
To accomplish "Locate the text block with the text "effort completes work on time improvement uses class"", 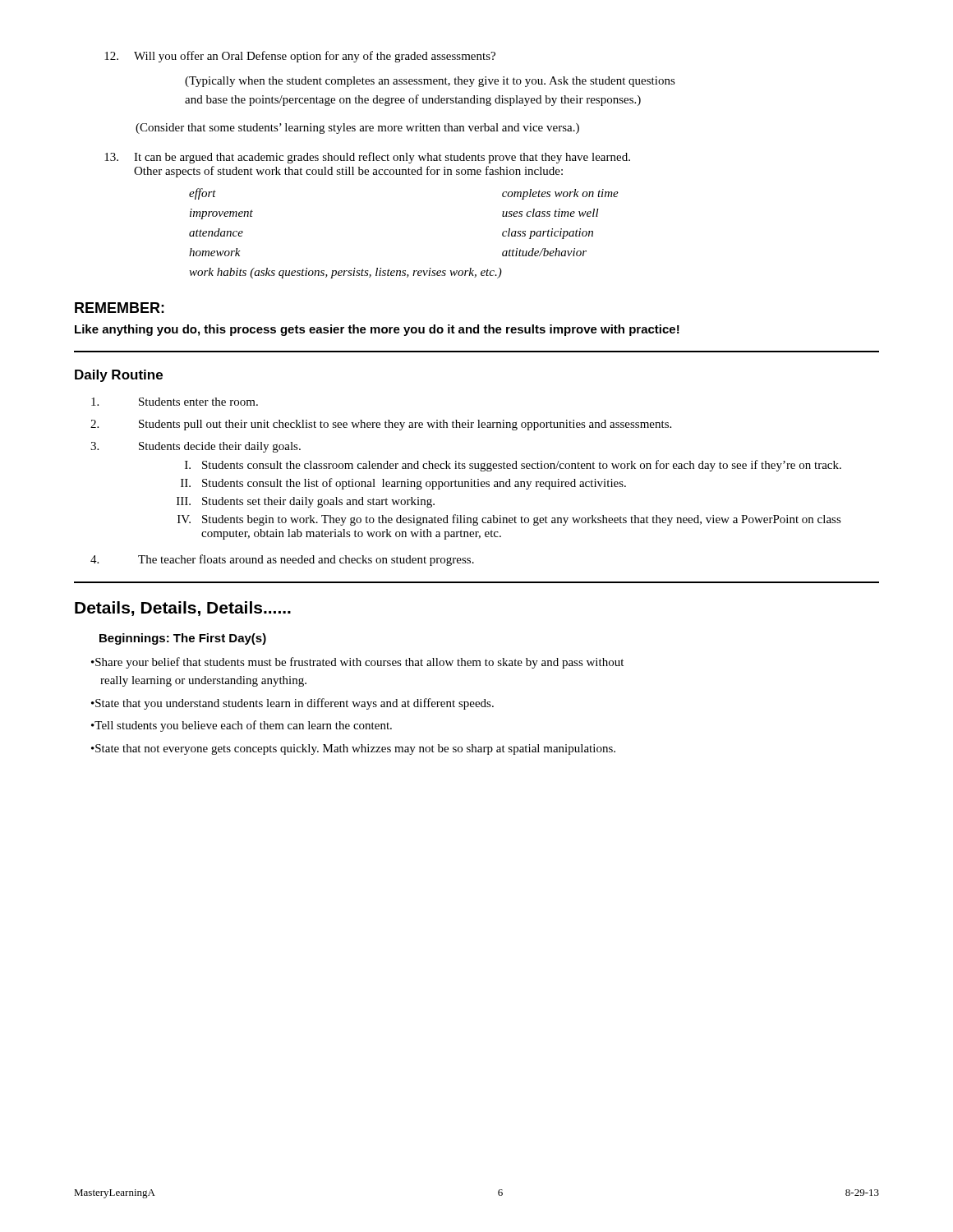I will pos(197,193).
